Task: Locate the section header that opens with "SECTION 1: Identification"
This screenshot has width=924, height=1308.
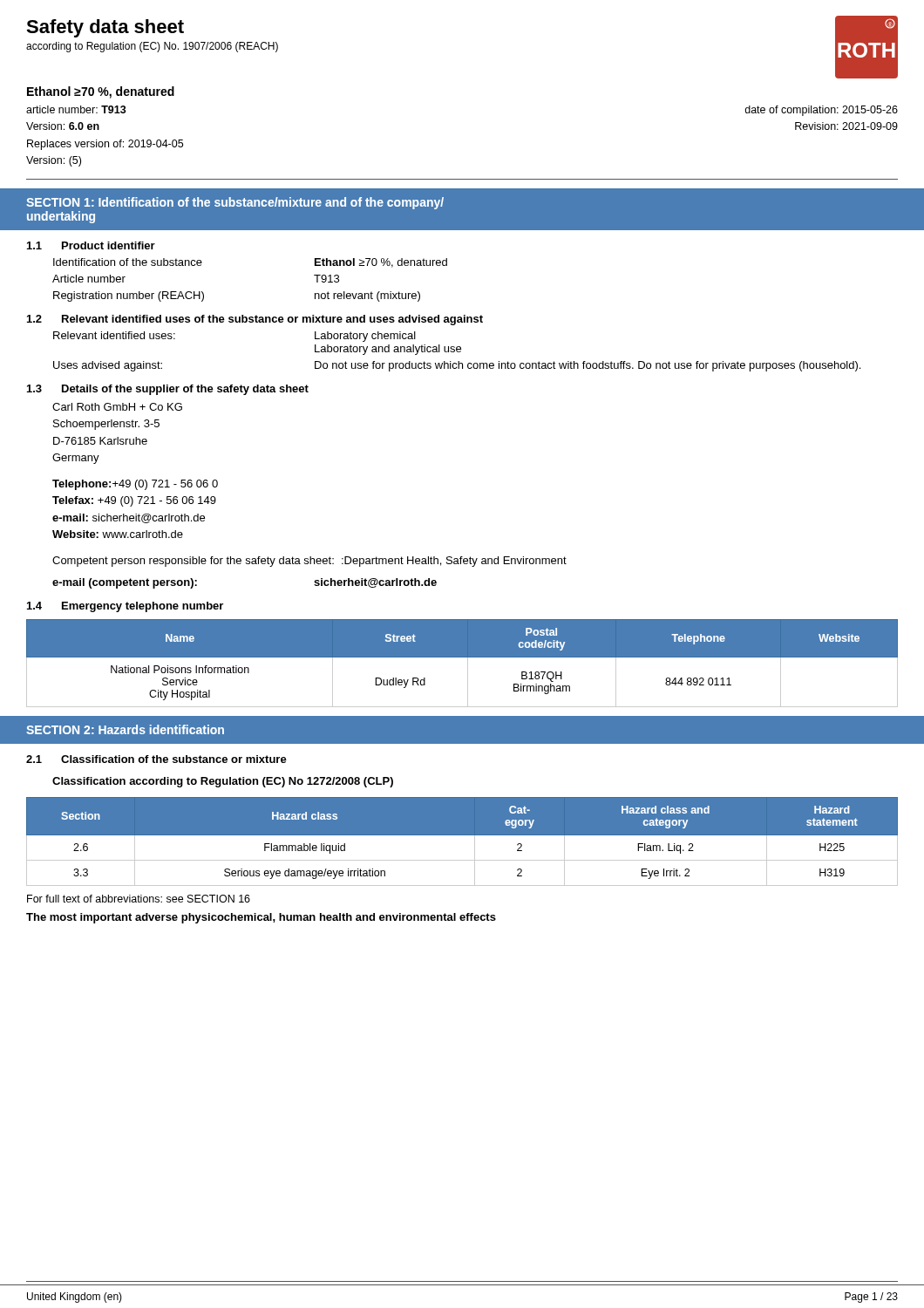Action: pos(235,209)
